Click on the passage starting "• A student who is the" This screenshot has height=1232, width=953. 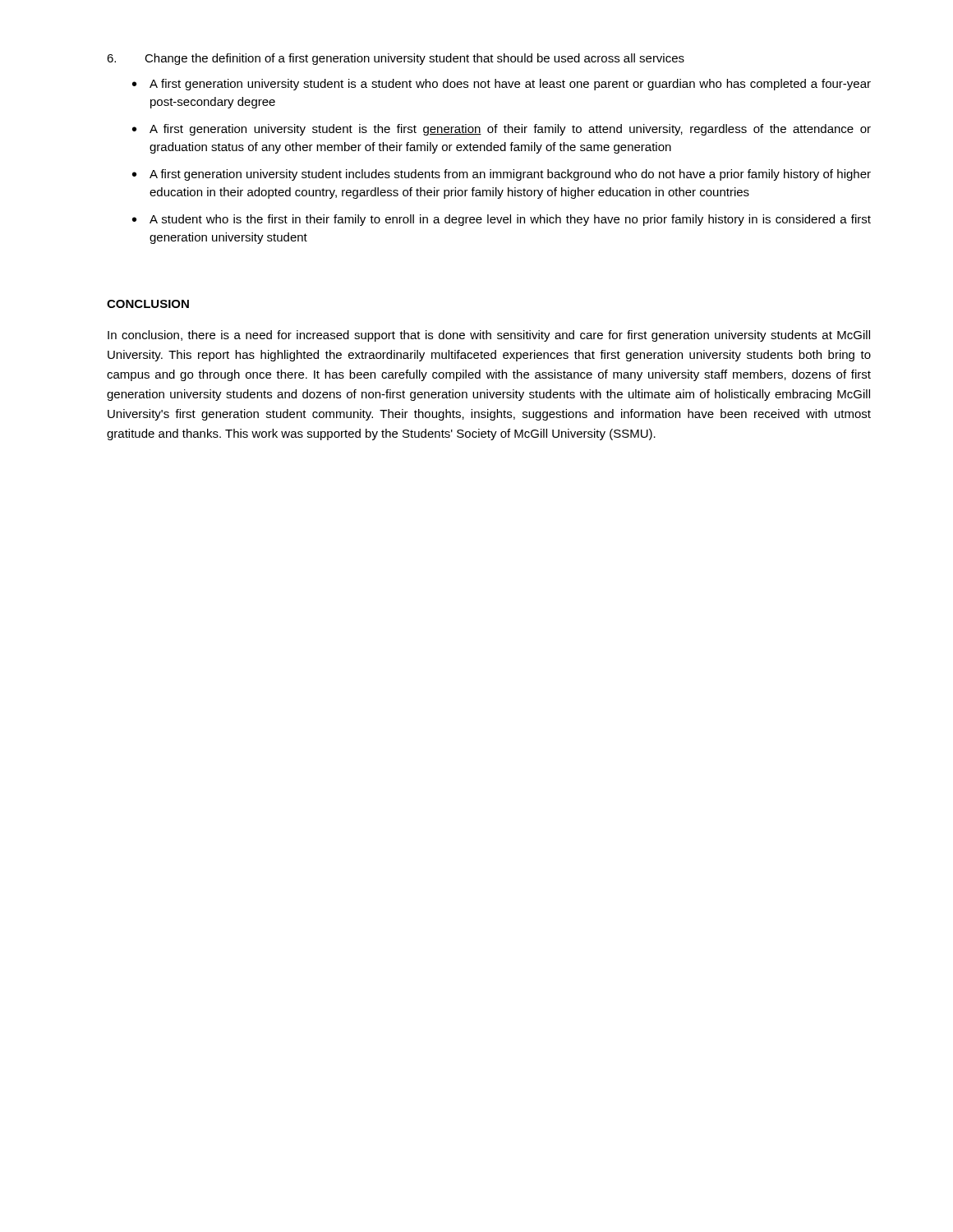(501, 228)
